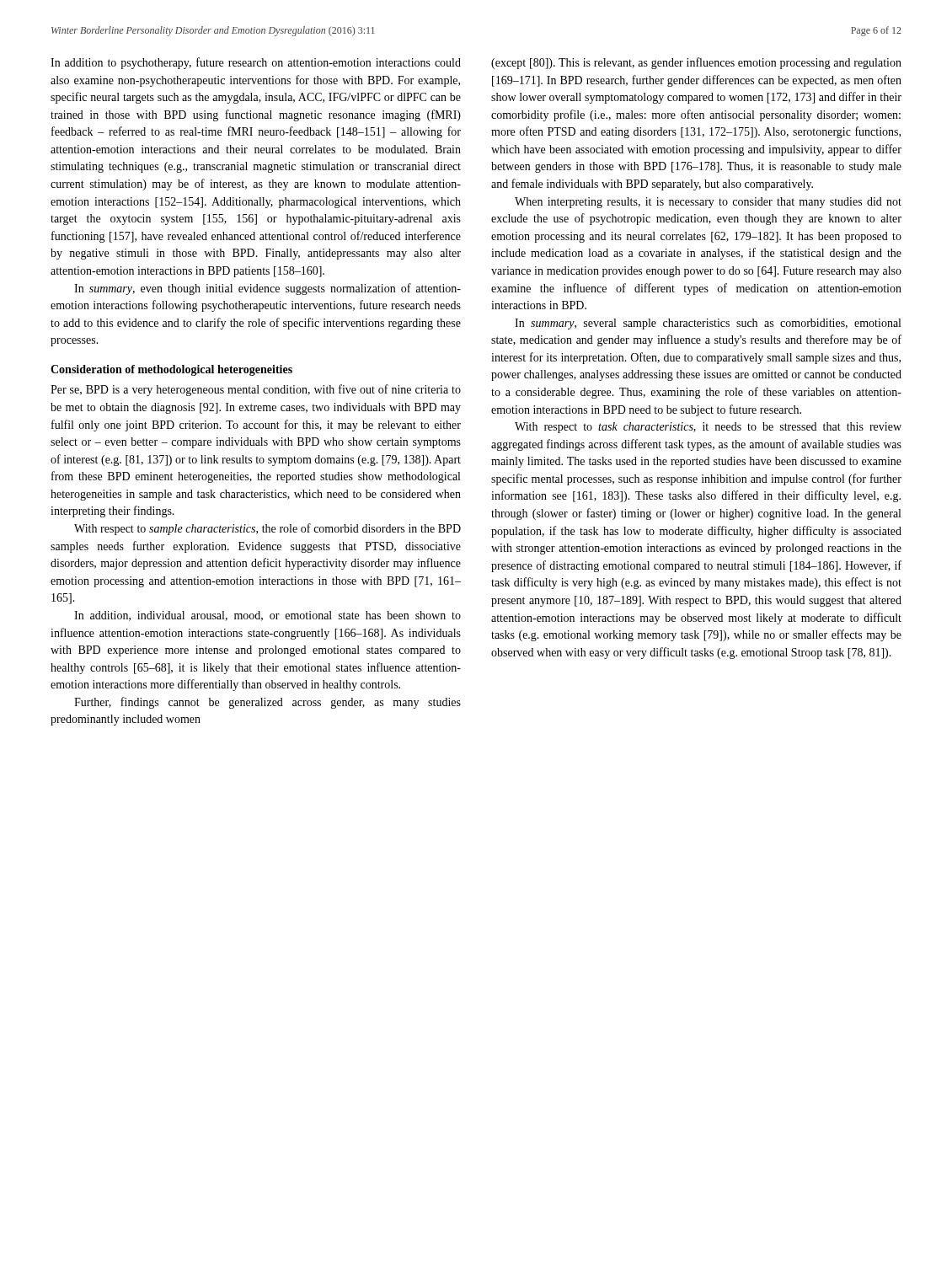952x1264 pixels.
Task: Select the text block with the text "In summary, even though"
Action: pos(256,315)
